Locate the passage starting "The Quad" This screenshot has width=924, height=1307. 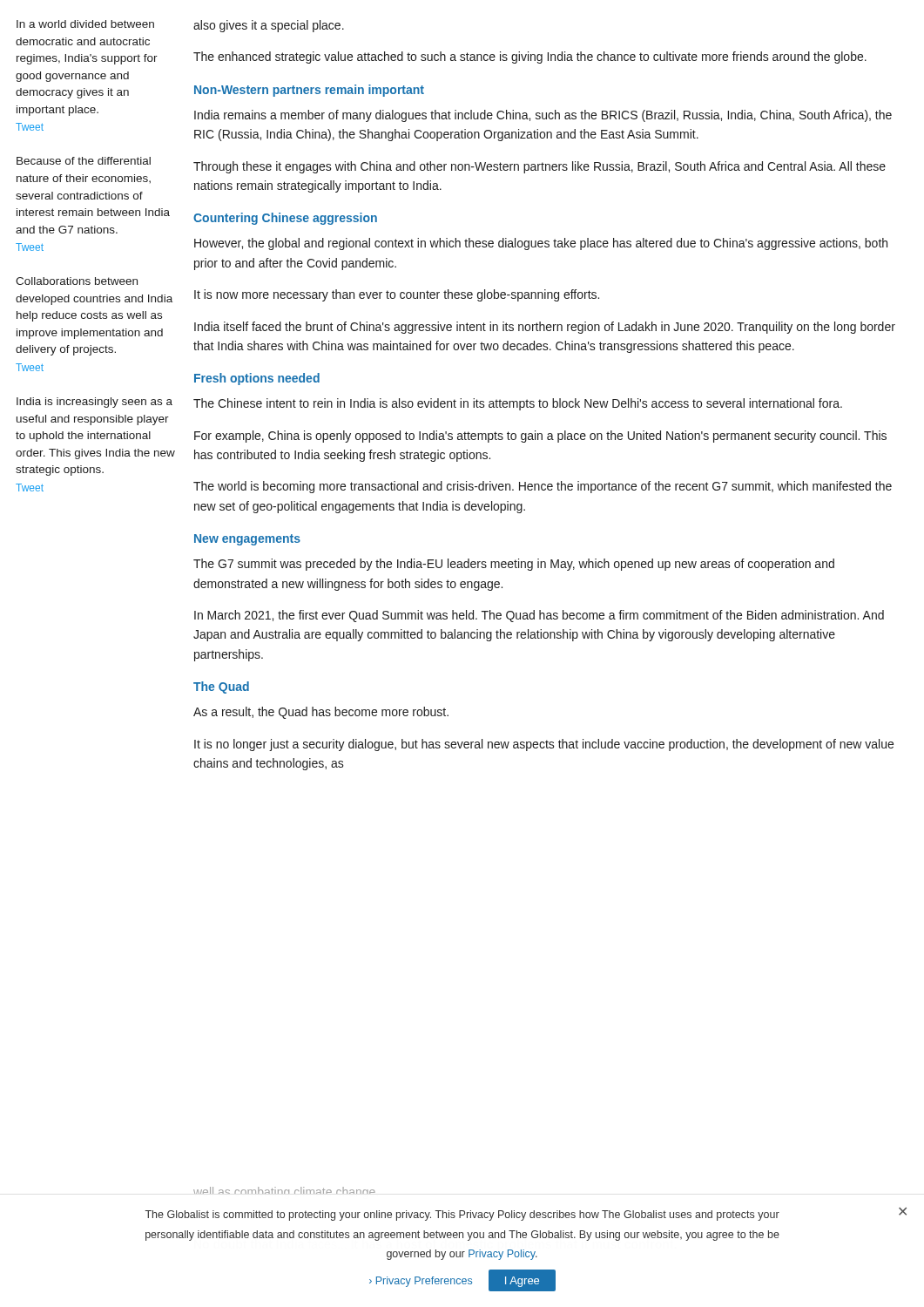[x=221, y=687]
